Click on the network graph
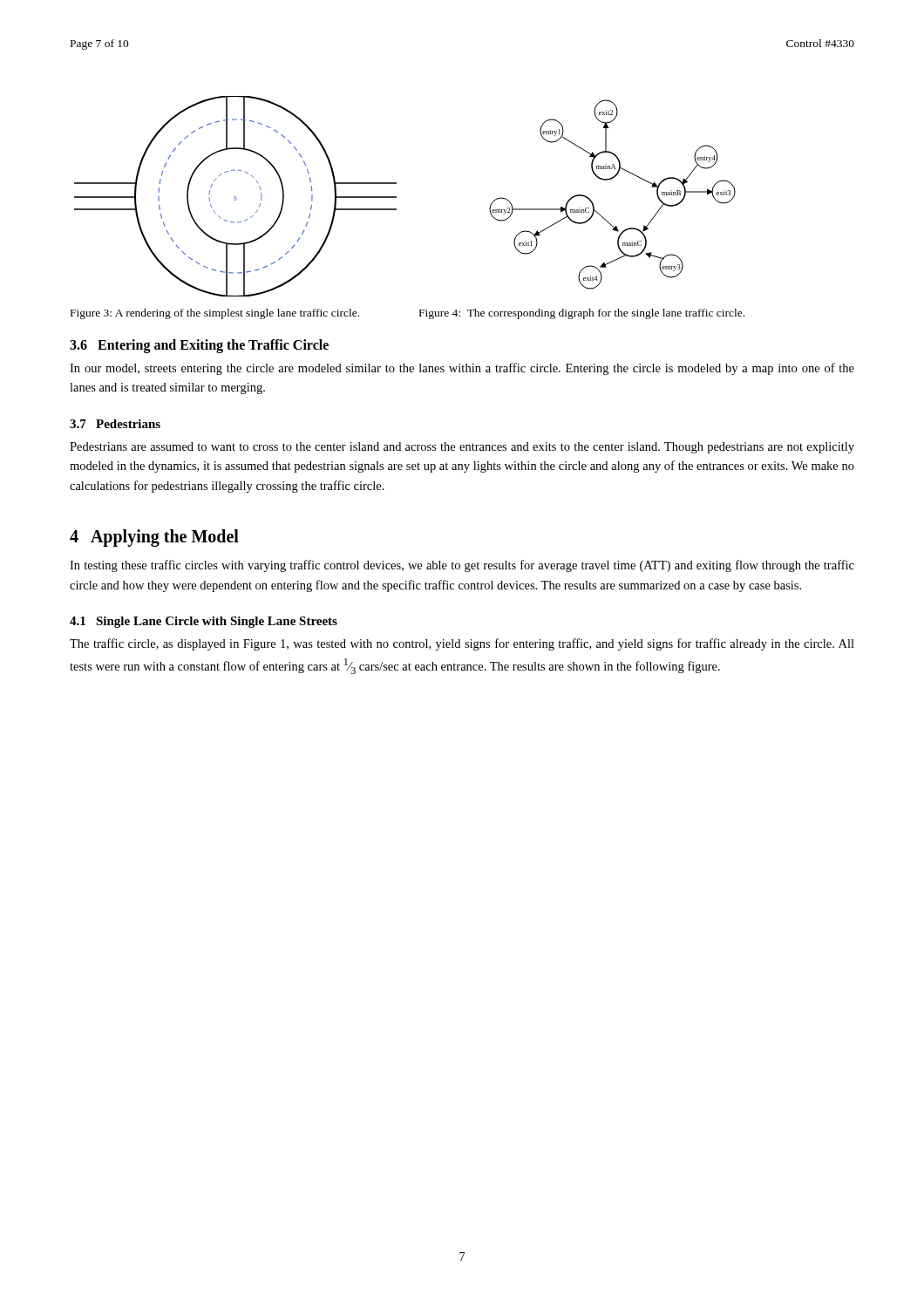The image size is (924, 1308). [593, 198]
